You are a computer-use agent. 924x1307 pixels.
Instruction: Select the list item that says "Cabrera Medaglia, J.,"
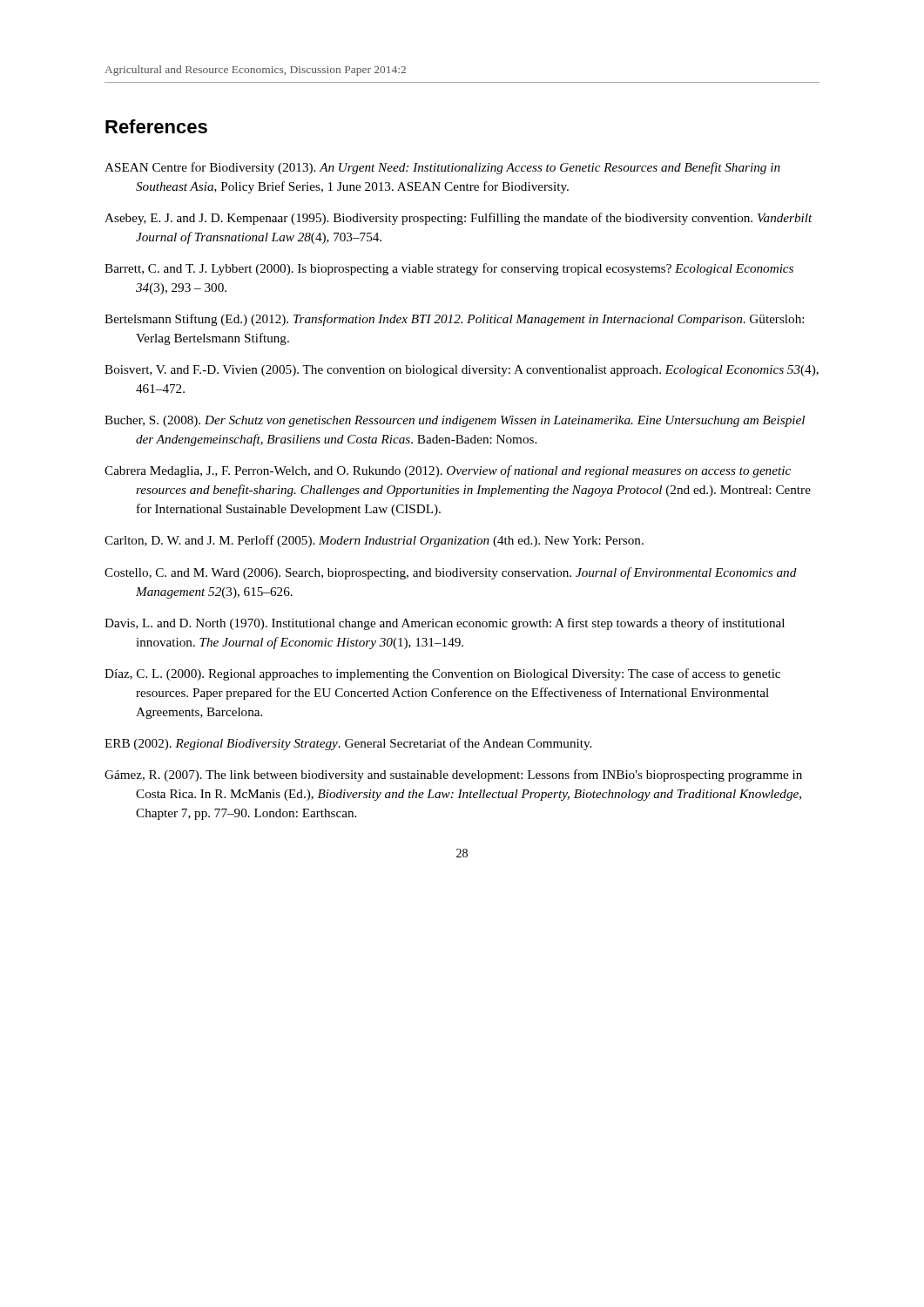458,490
